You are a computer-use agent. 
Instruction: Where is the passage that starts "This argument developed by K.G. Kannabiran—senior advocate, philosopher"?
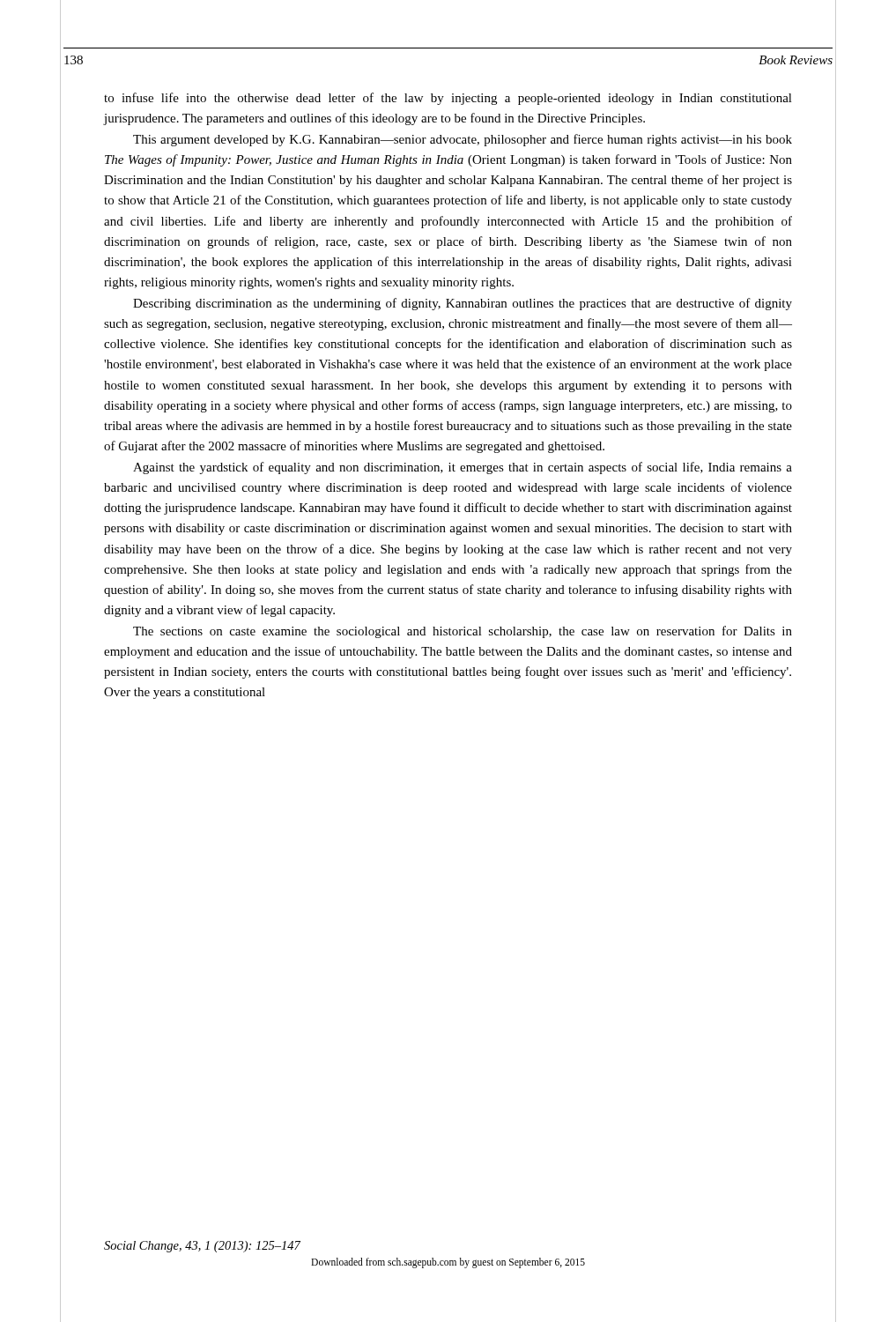[448, 211]
